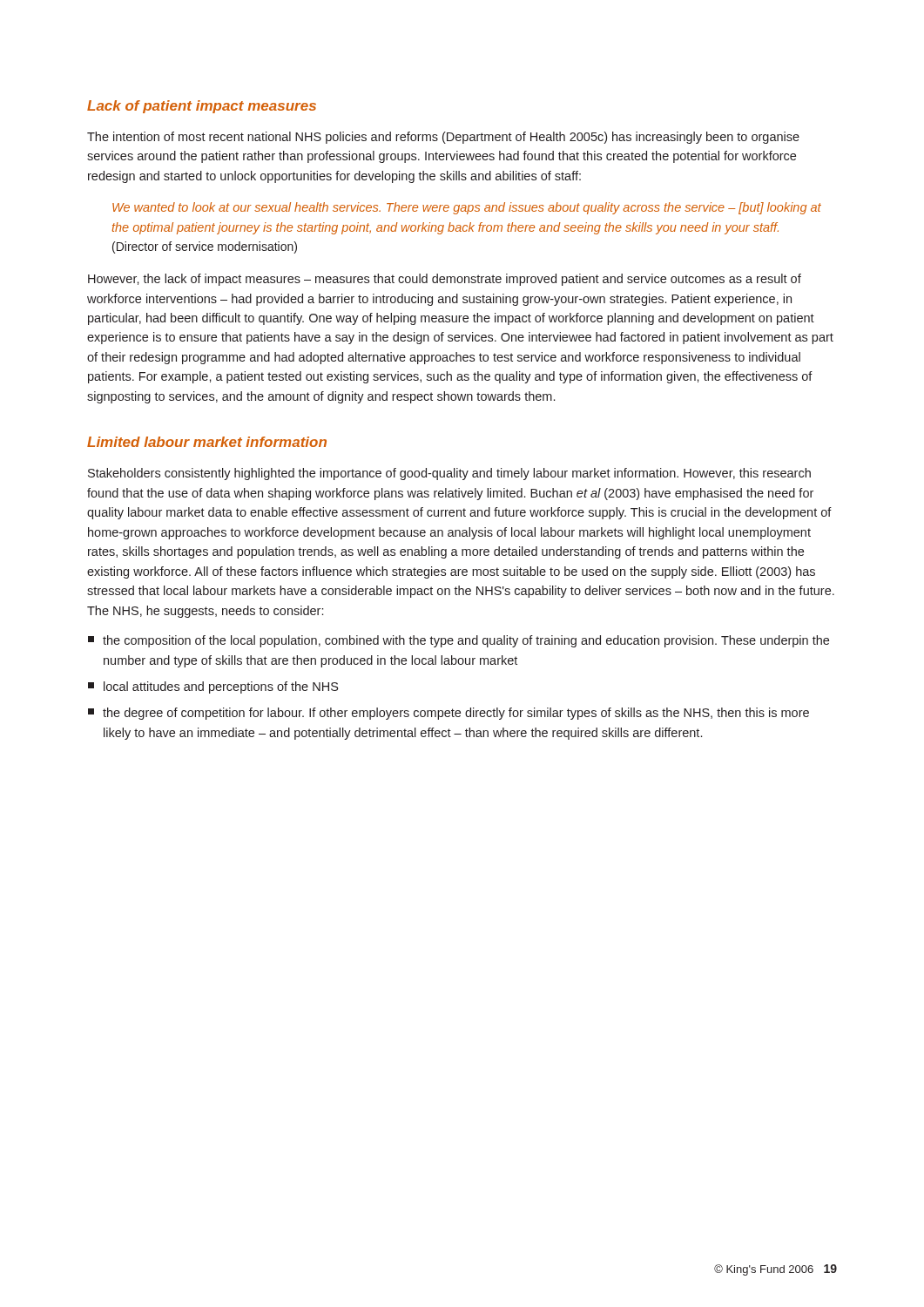Select the region starting "the degree of competition for"
The width and height of the screenshot is (924, 1307).
pyautogui.click(x=462, y=723)
